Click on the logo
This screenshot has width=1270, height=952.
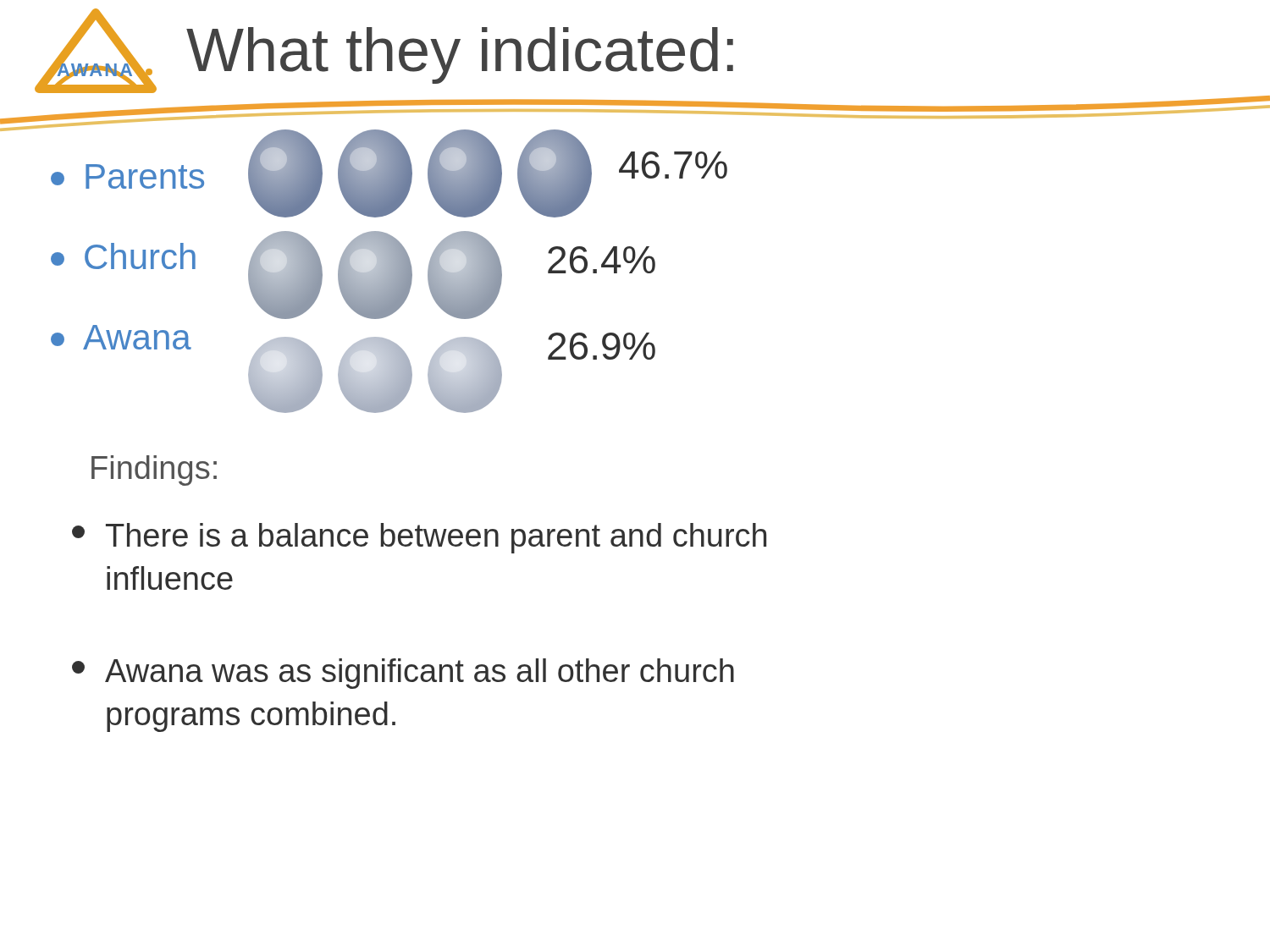coord(96,53)
